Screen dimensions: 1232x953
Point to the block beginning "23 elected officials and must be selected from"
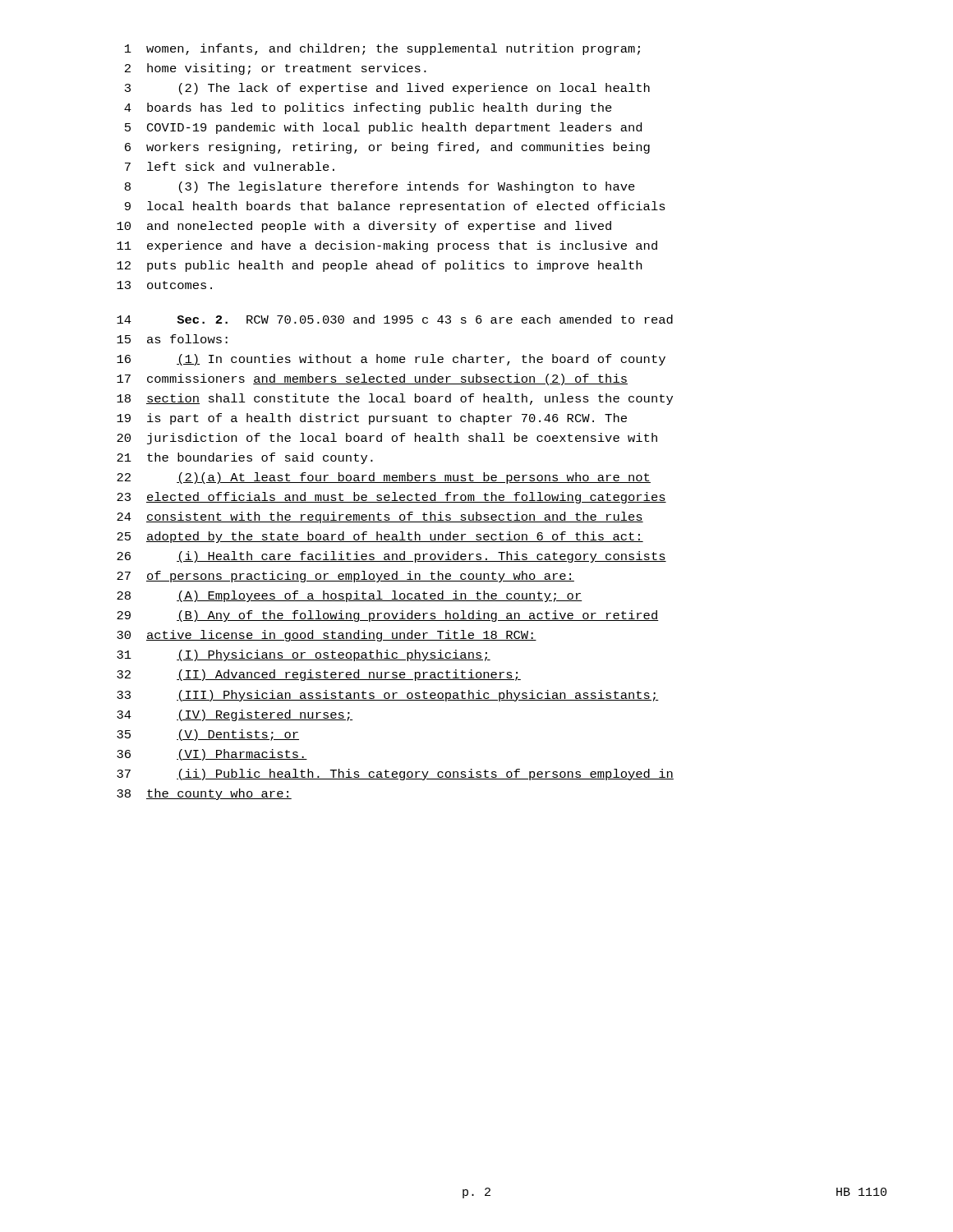click(x=488, y=498)
